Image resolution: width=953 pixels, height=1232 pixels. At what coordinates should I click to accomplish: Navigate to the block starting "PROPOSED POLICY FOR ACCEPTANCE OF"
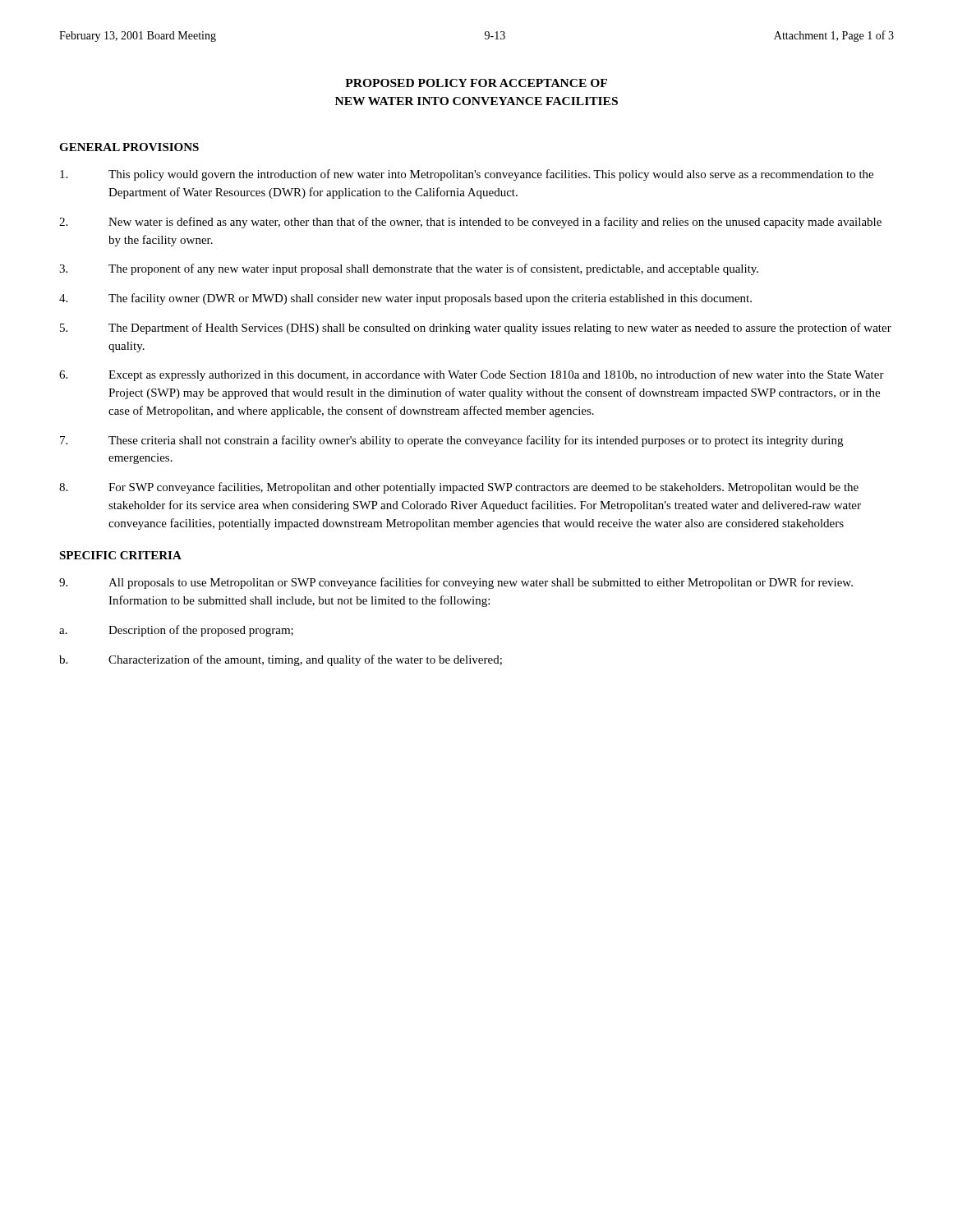[x=476, y=92]
